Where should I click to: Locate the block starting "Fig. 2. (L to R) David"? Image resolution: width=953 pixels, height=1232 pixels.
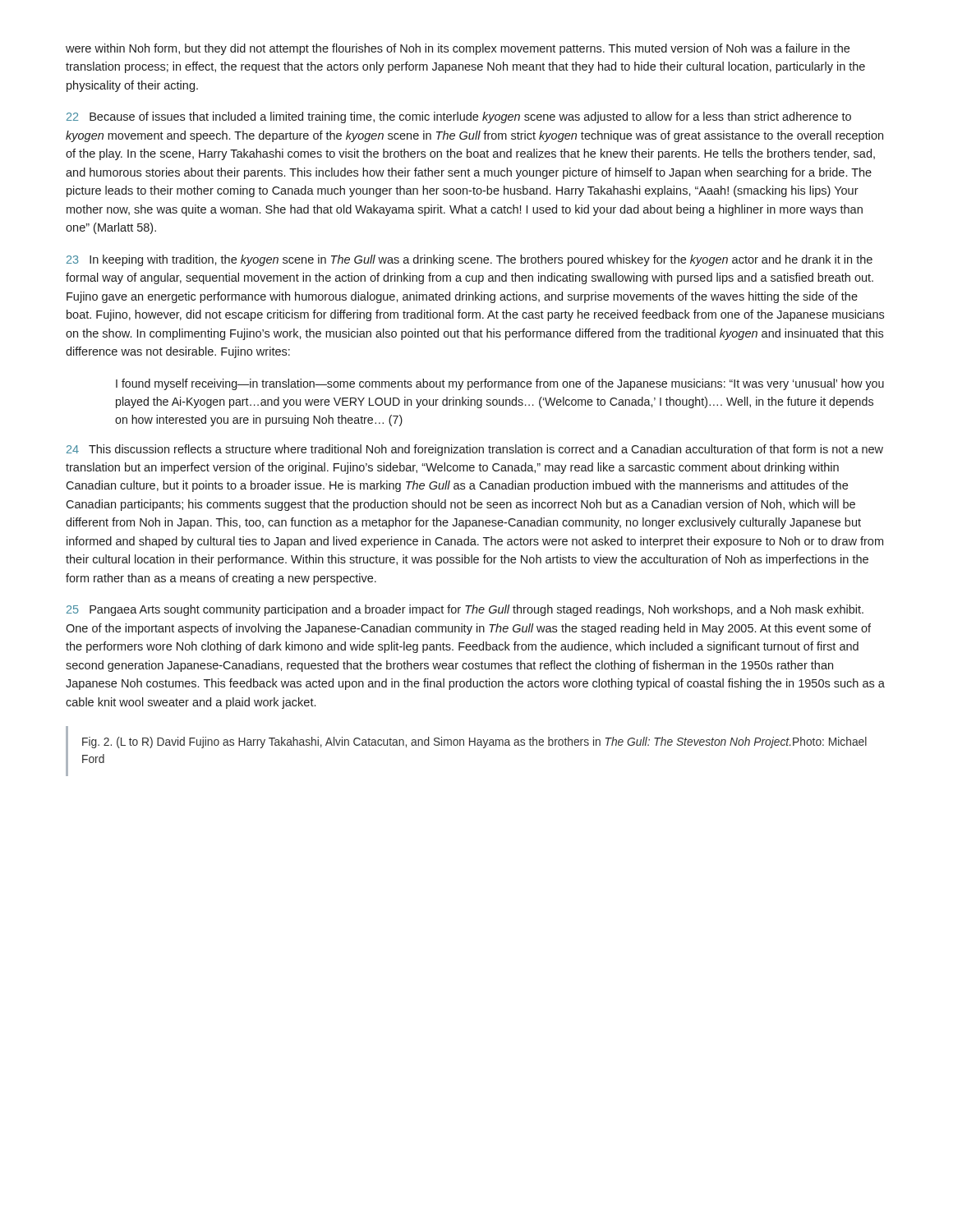pyautogui.click(x=474, y=751)
